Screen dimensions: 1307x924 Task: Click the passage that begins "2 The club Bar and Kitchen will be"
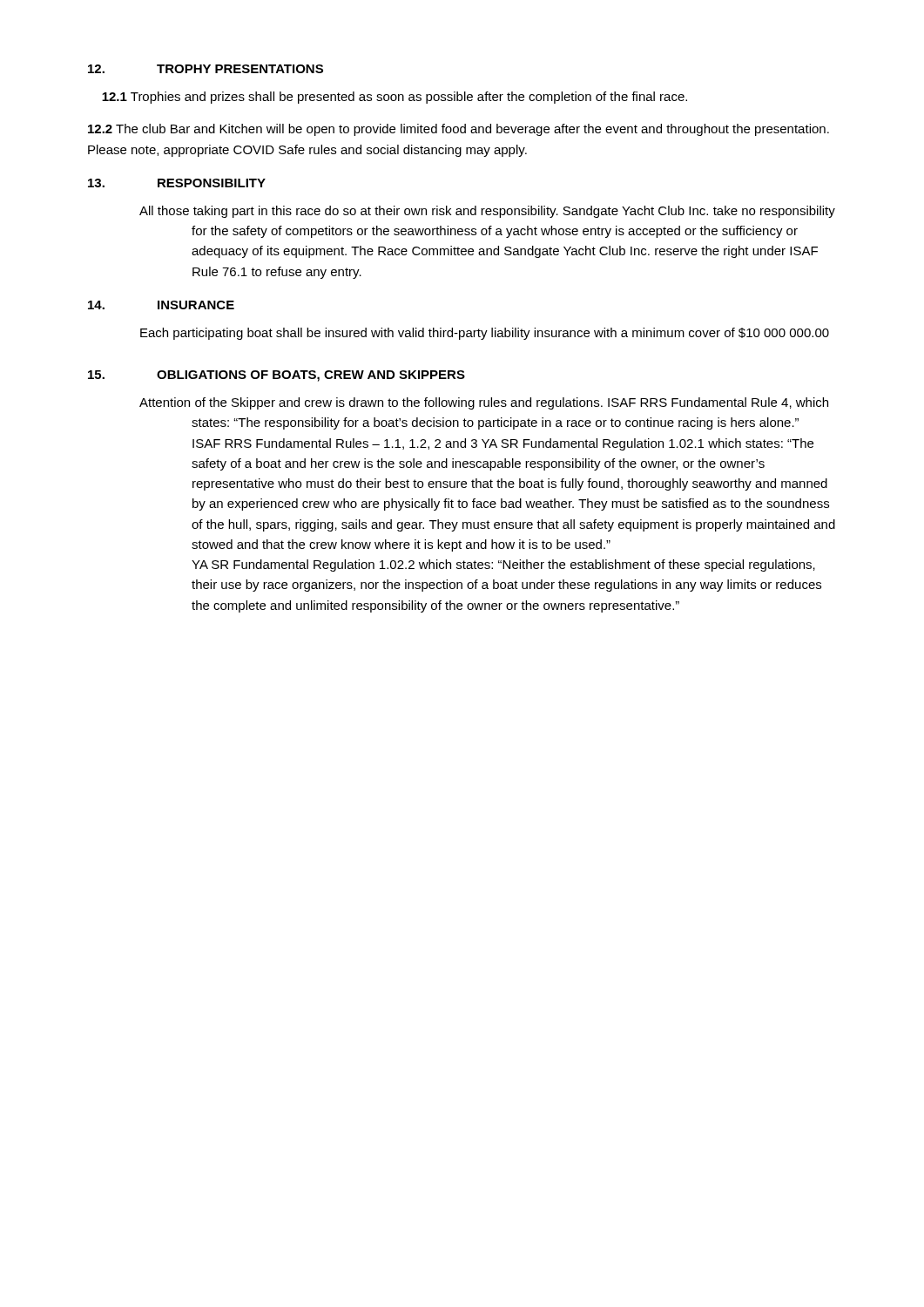click(x=460, y=139)
